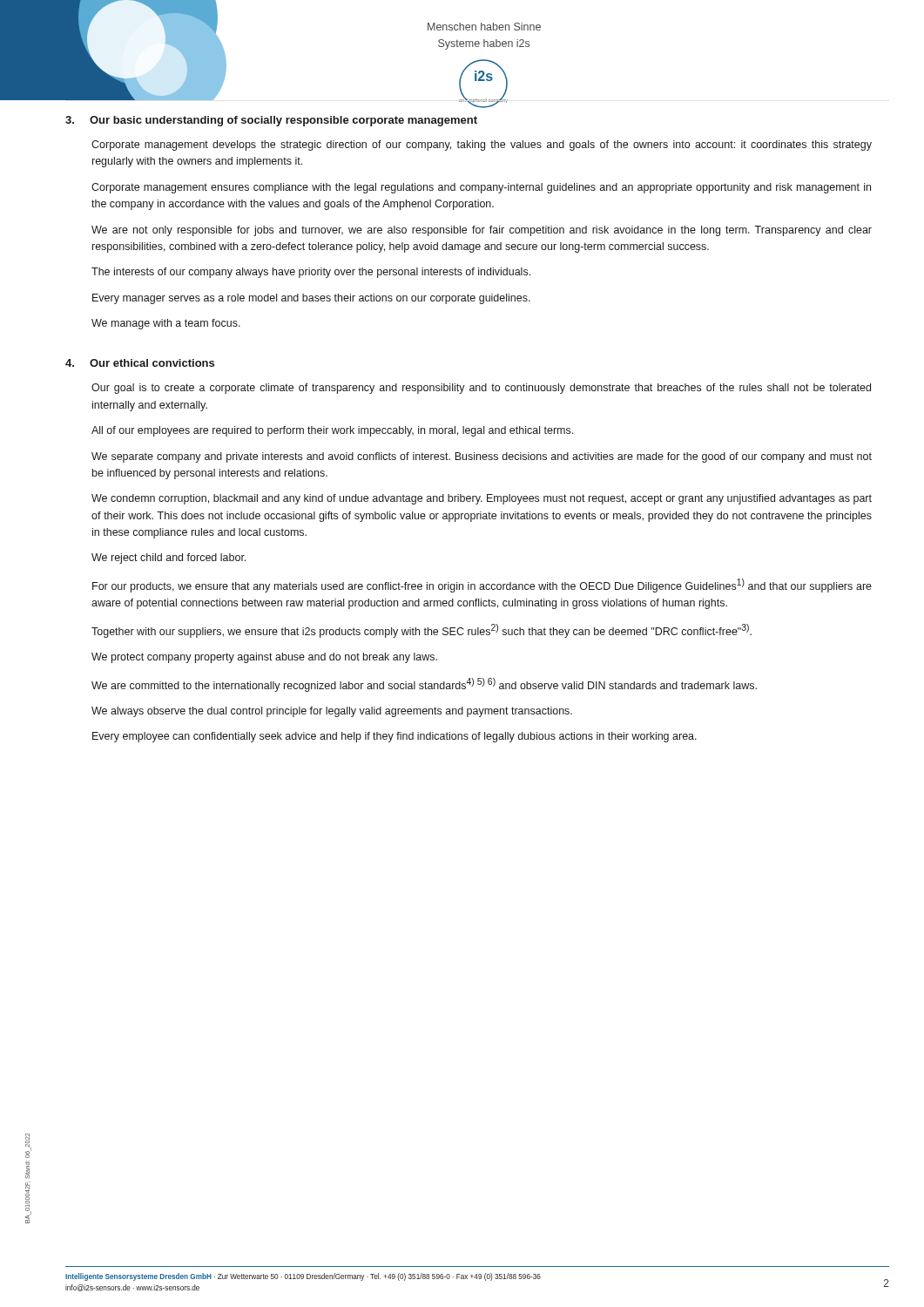Click on the element starting "Our goal is to create"
924x1307 pixels.
point(482,396)
